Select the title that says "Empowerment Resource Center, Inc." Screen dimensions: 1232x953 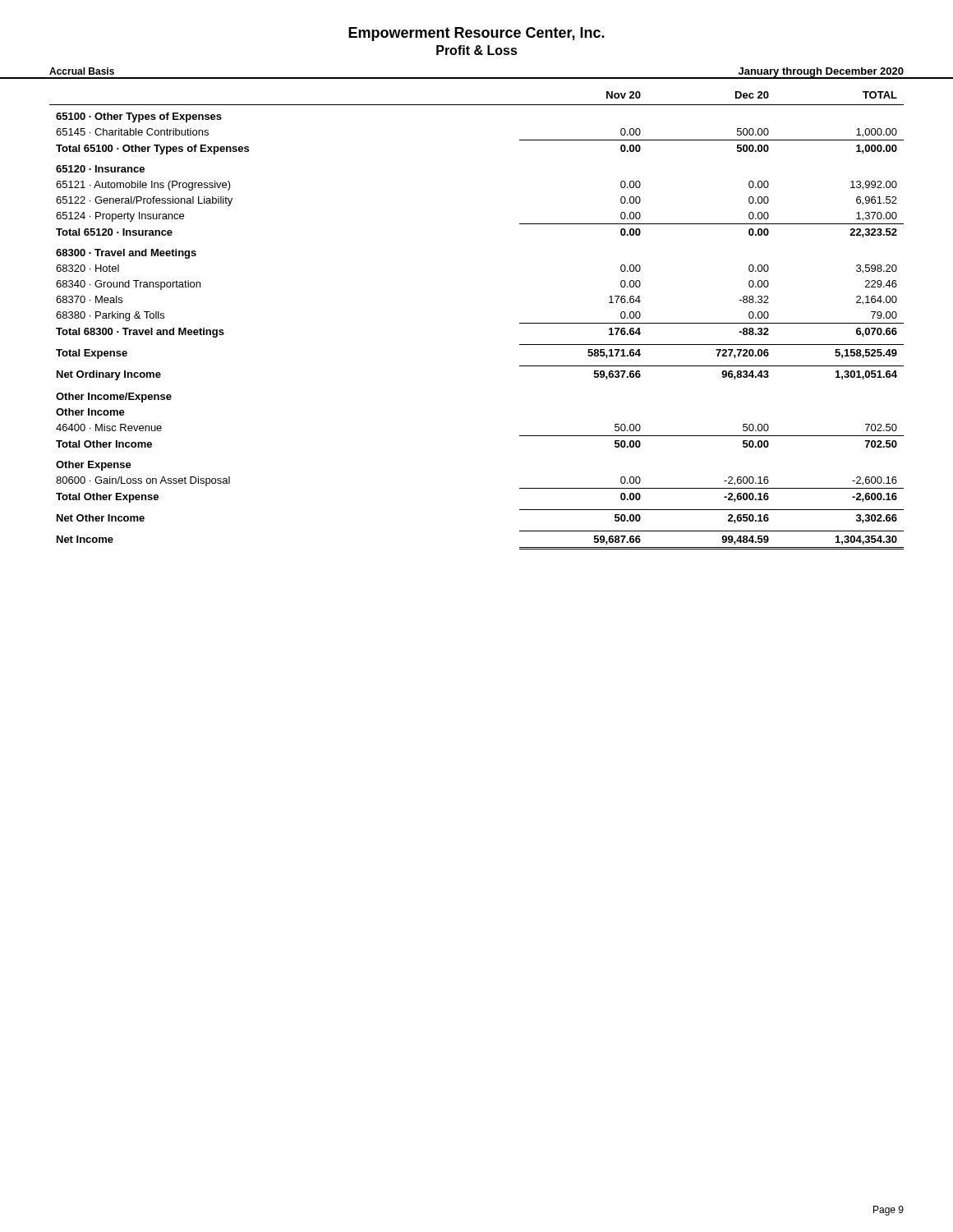click(476, 41)
